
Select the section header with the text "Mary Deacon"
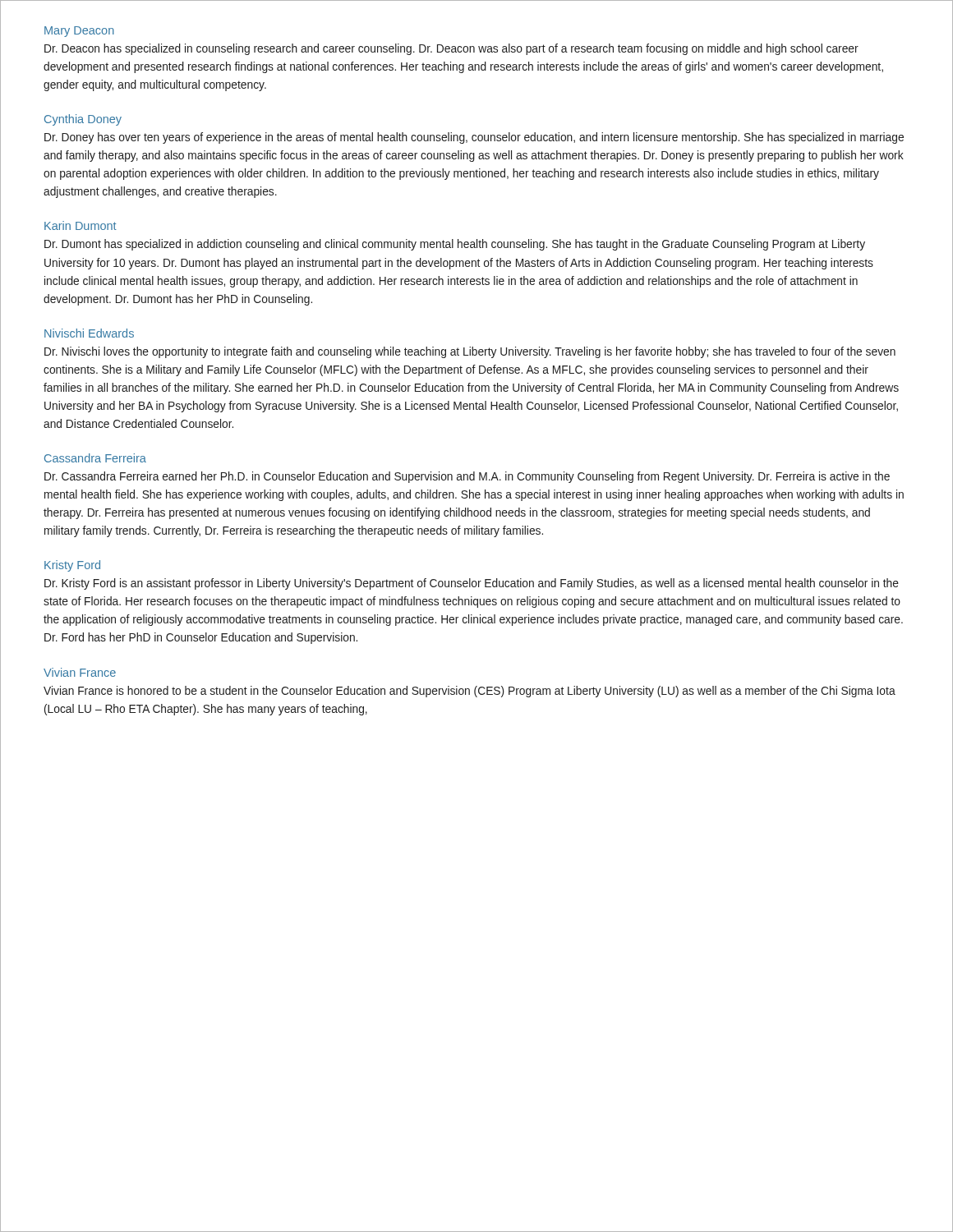(x=79, y=30)
